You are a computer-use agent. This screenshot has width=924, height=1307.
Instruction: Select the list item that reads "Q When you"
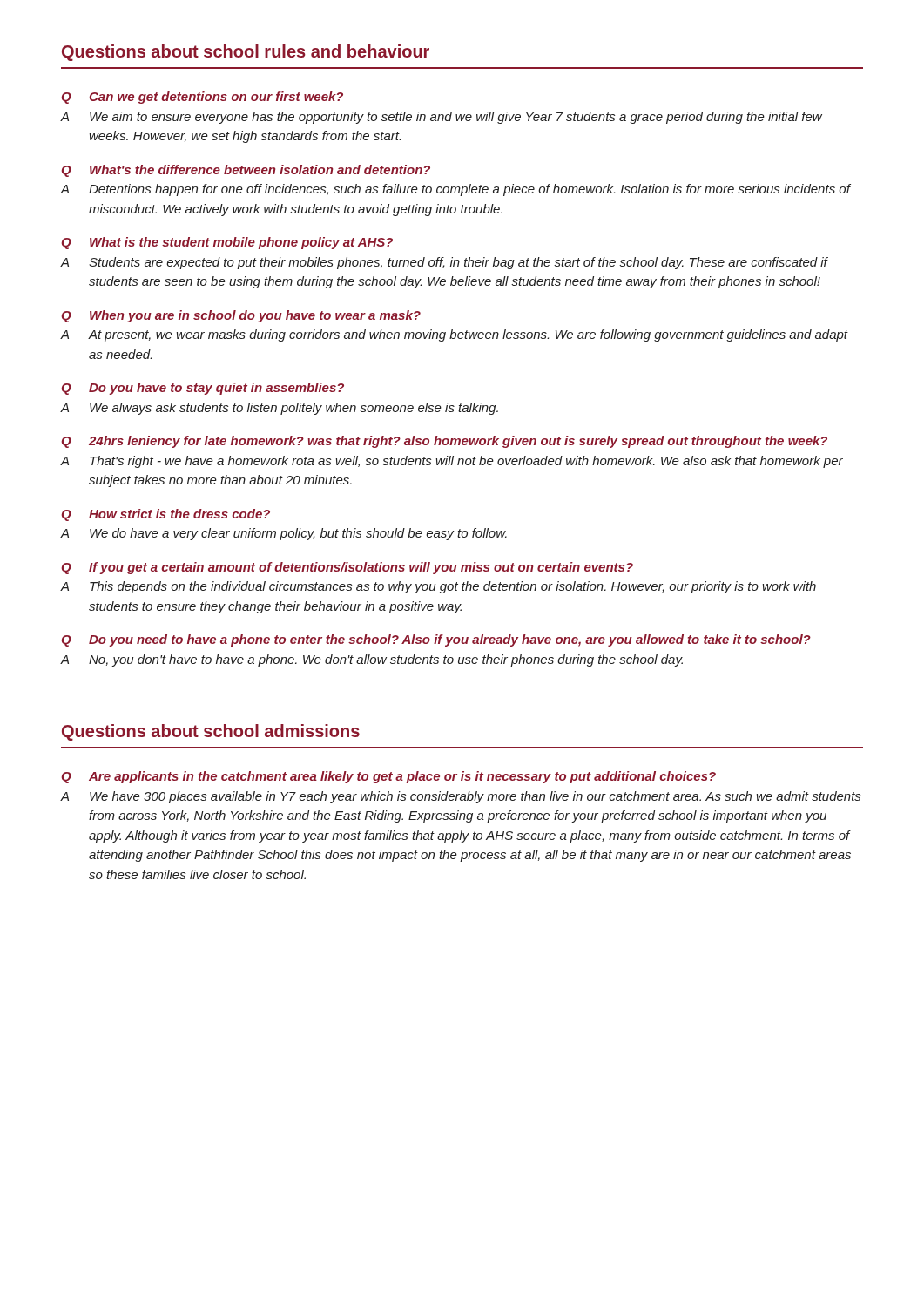point(462,335)
